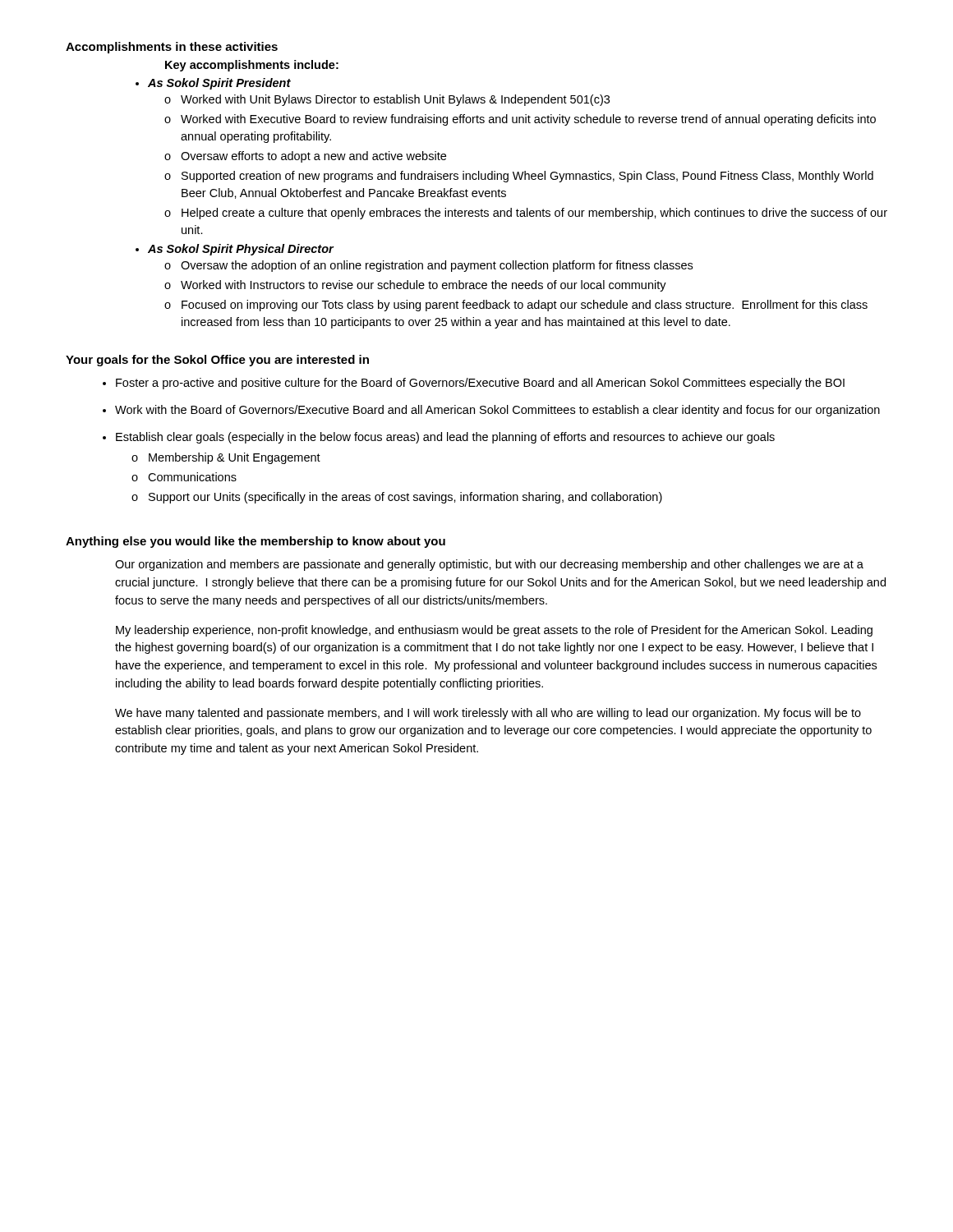This screenshot has height=1232, width=953.
Task: Click on the list item that reads "Oversaw efforts to adopt"
Action: click(314, 156)
